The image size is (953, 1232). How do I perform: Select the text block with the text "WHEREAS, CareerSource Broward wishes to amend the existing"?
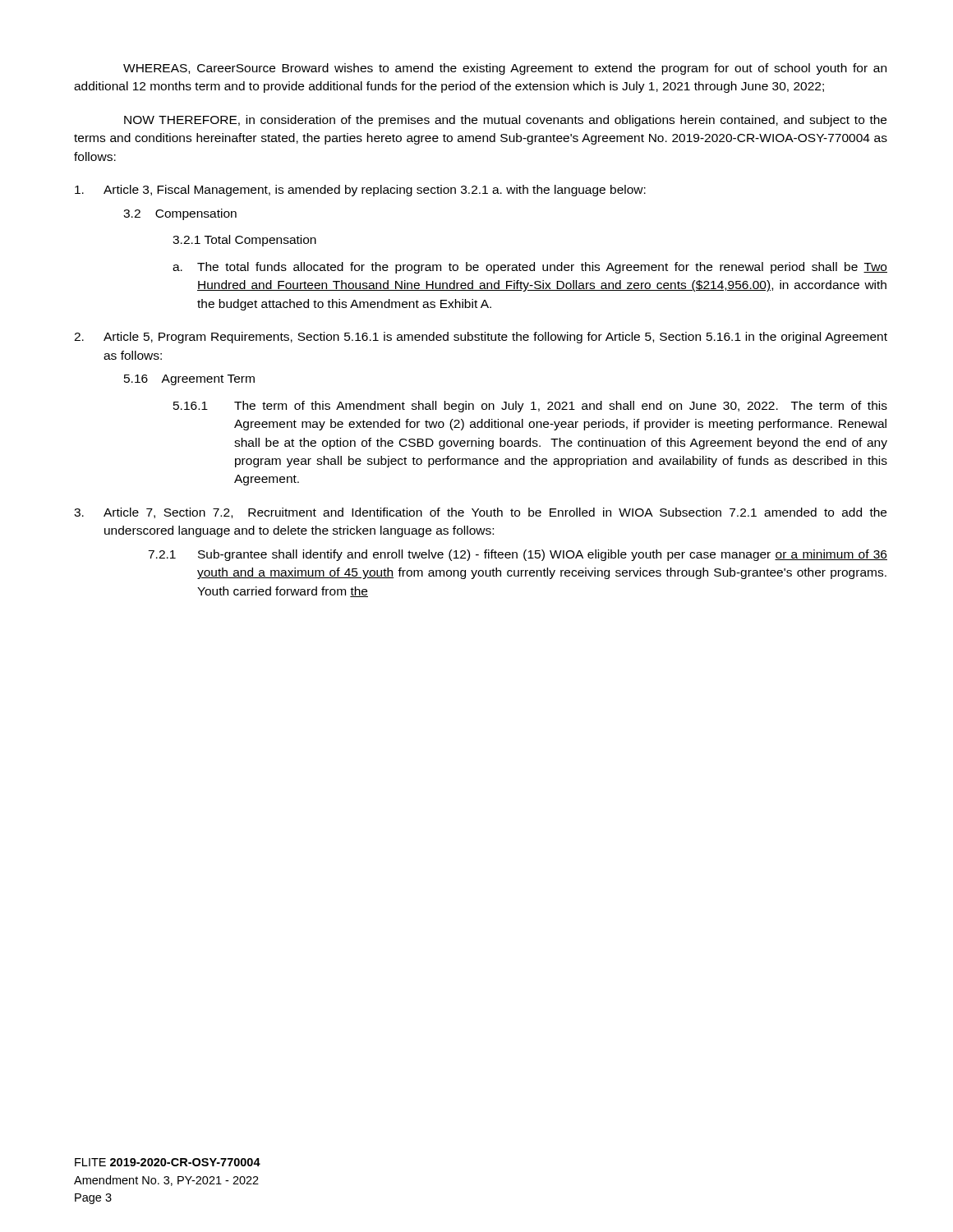[x=481, y=77]
